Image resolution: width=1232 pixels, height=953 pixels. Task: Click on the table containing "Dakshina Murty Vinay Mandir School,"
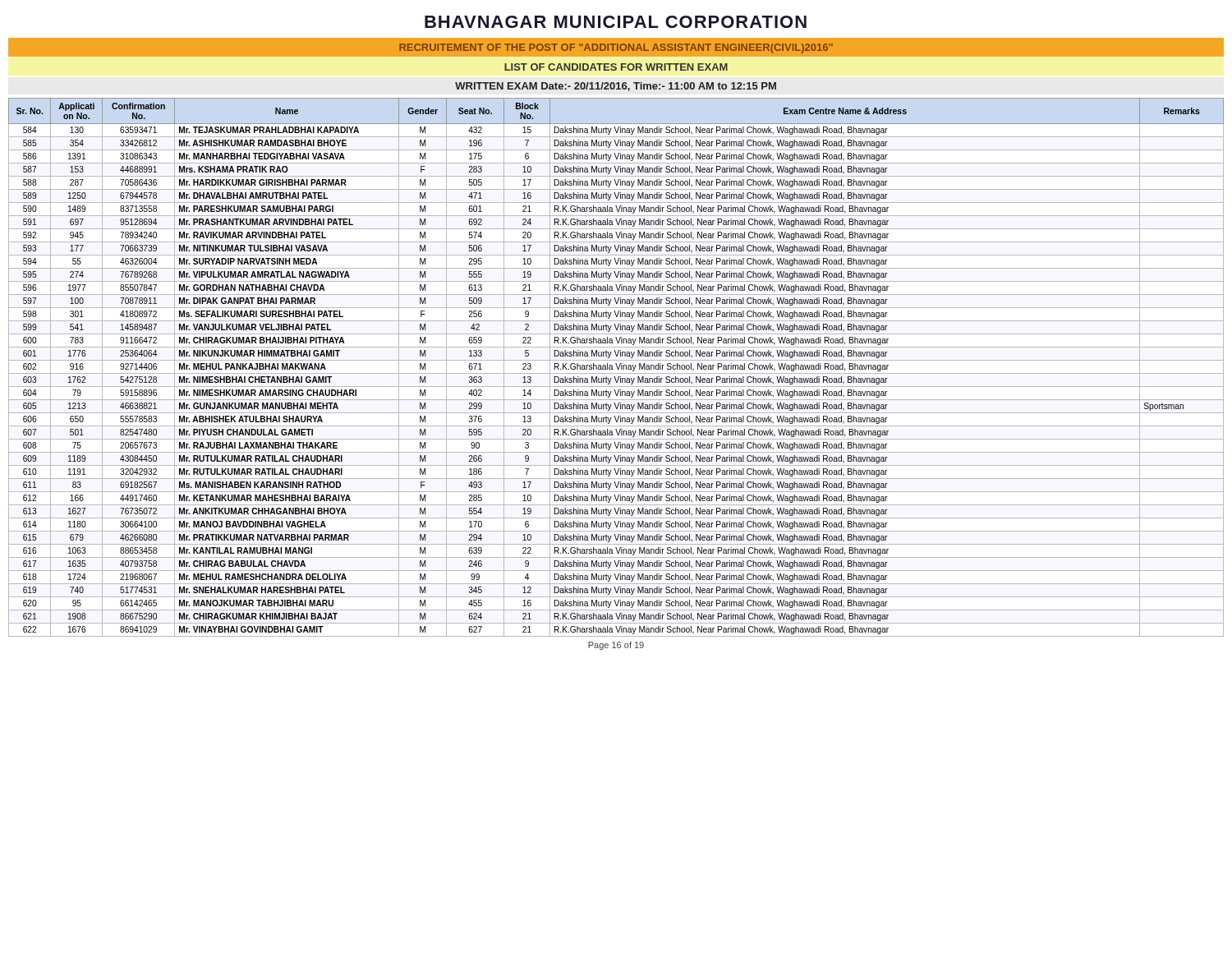(616, 367)
